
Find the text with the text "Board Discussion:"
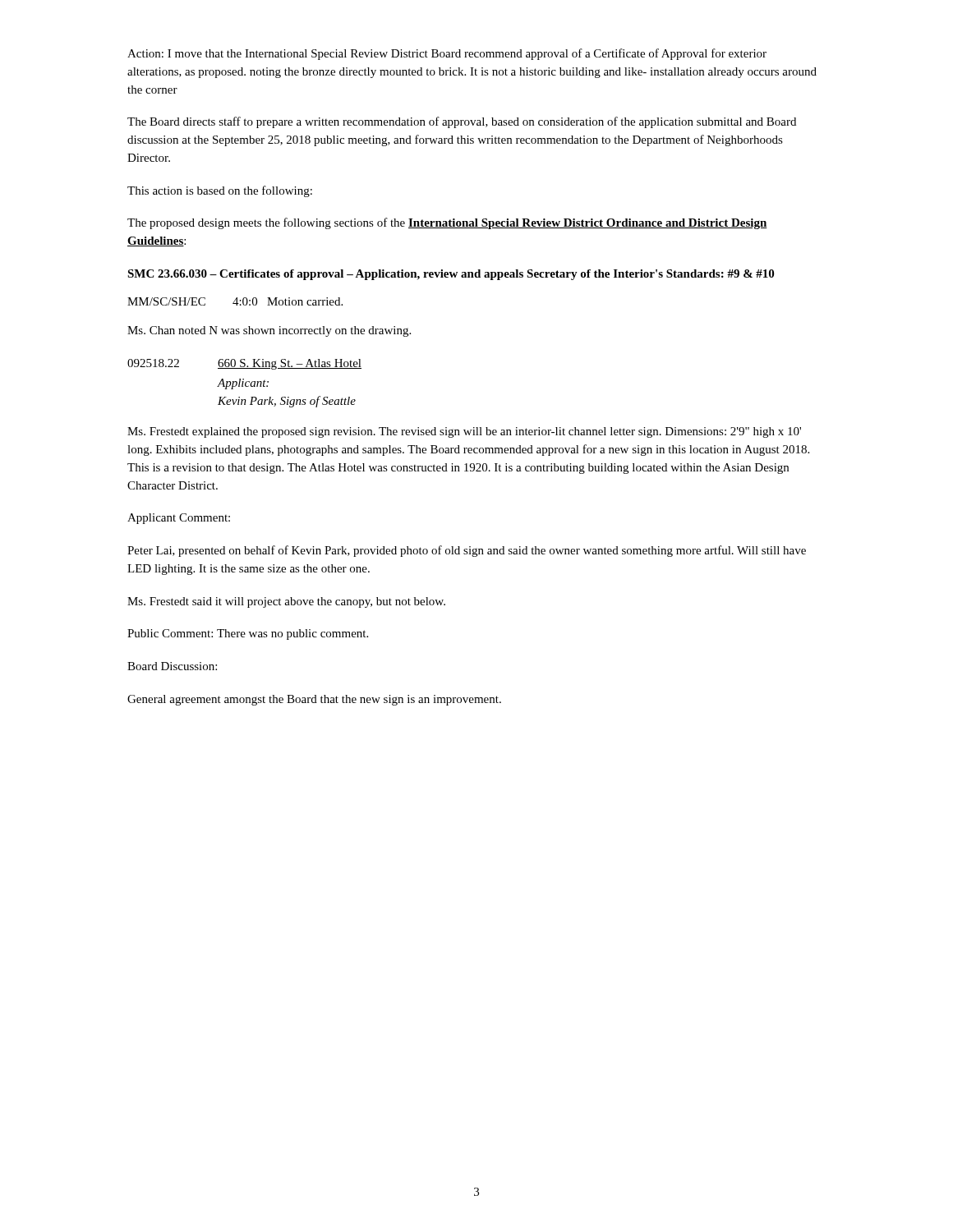tap(173, 666)
